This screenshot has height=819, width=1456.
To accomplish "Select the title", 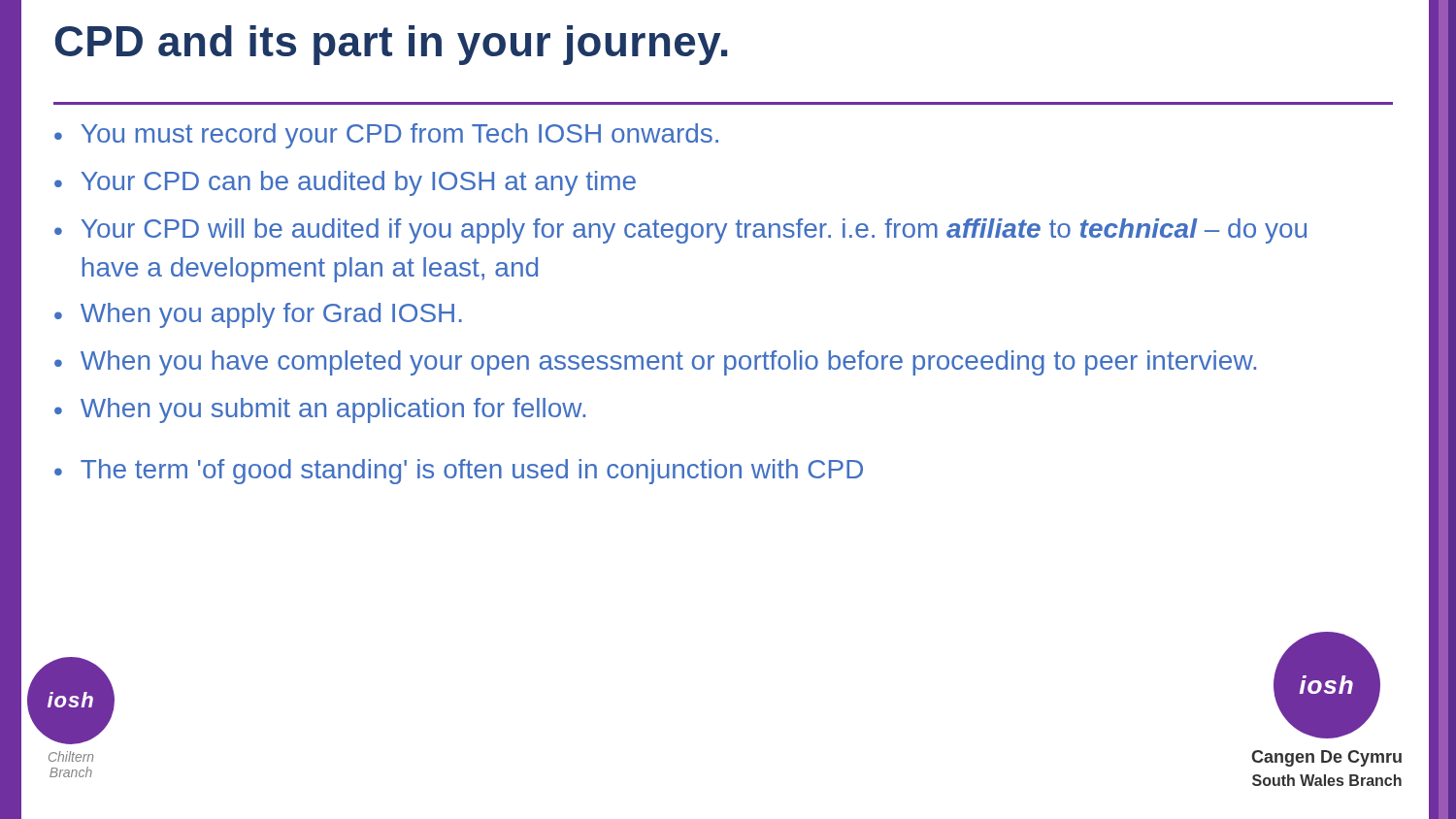I will tap(723, 42).
